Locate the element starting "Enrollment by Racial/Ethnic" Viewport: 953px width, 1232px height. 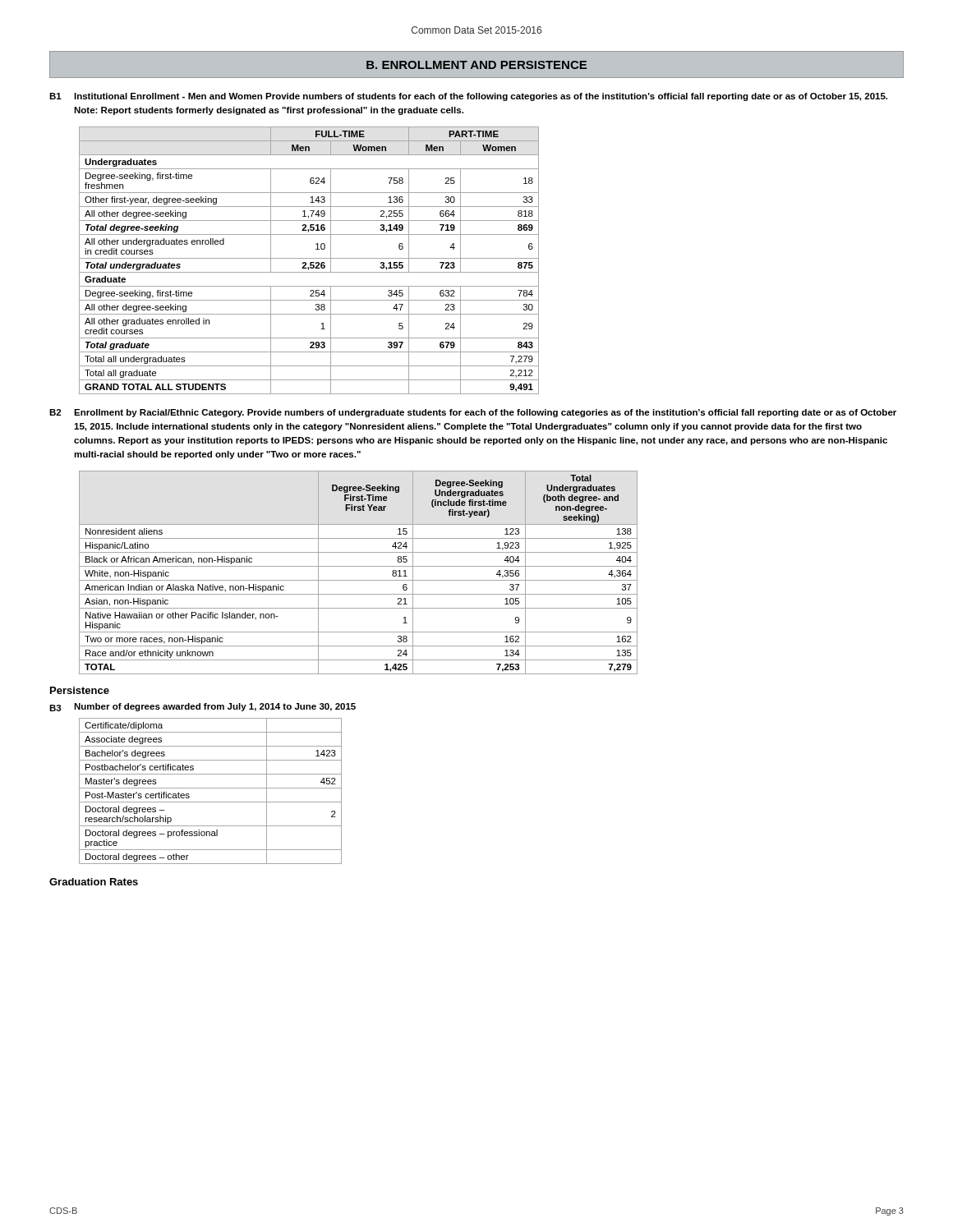(x=485, y=433)
